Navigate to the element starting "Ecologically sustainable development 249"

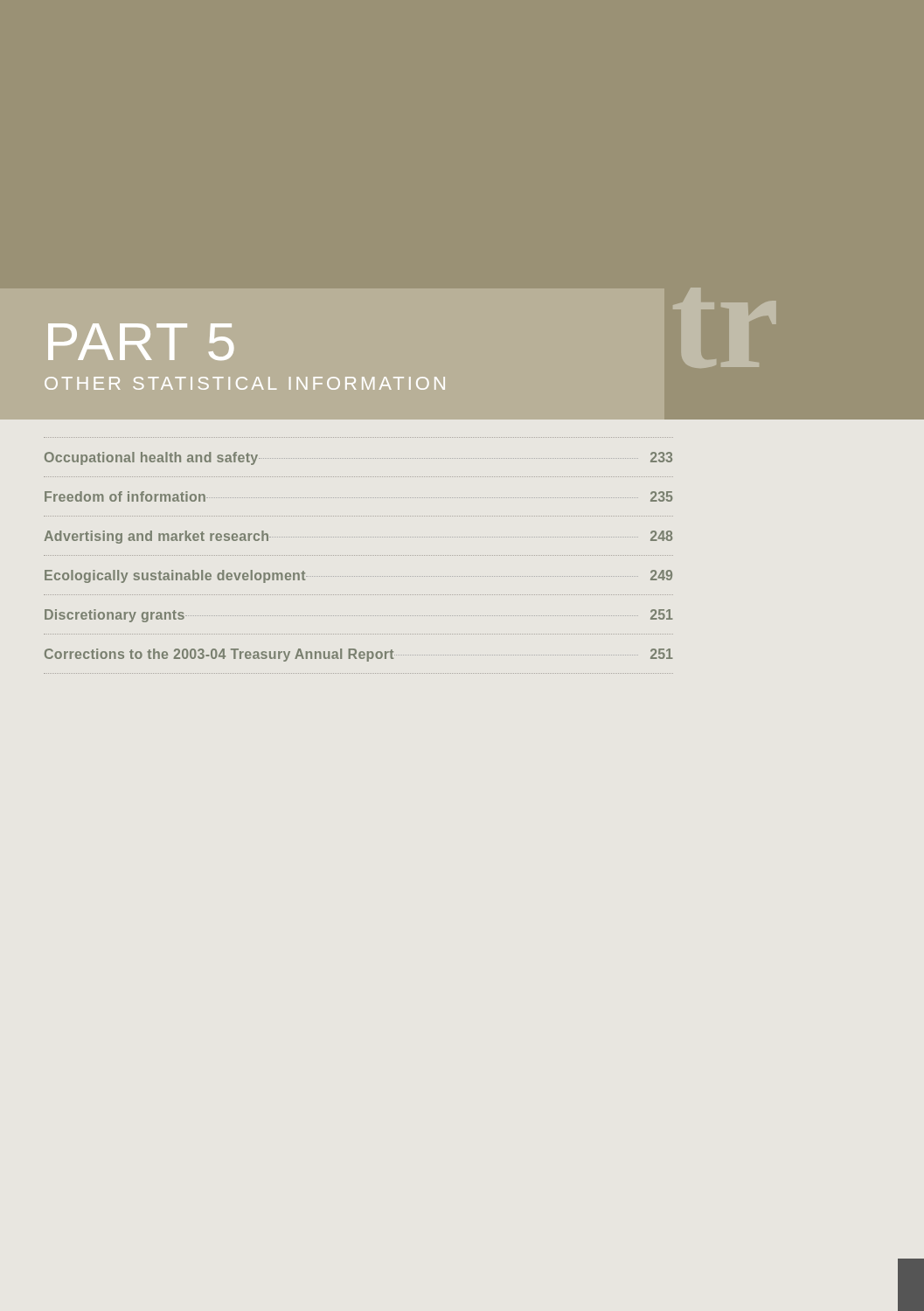(358, 576)
